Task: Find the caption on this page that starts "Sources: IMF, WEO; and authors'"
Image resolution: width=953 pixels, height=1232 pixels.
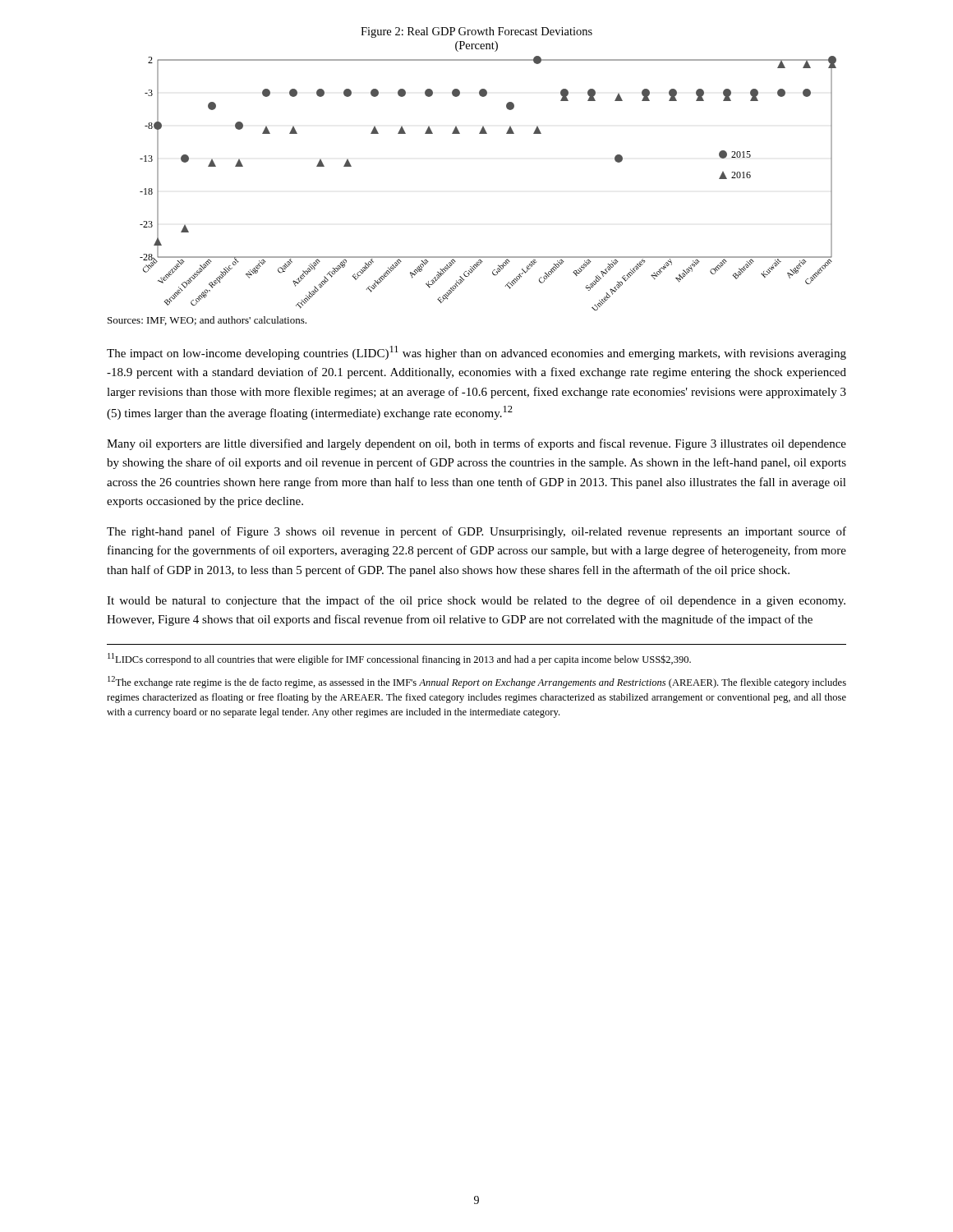Action: point(207,320)
